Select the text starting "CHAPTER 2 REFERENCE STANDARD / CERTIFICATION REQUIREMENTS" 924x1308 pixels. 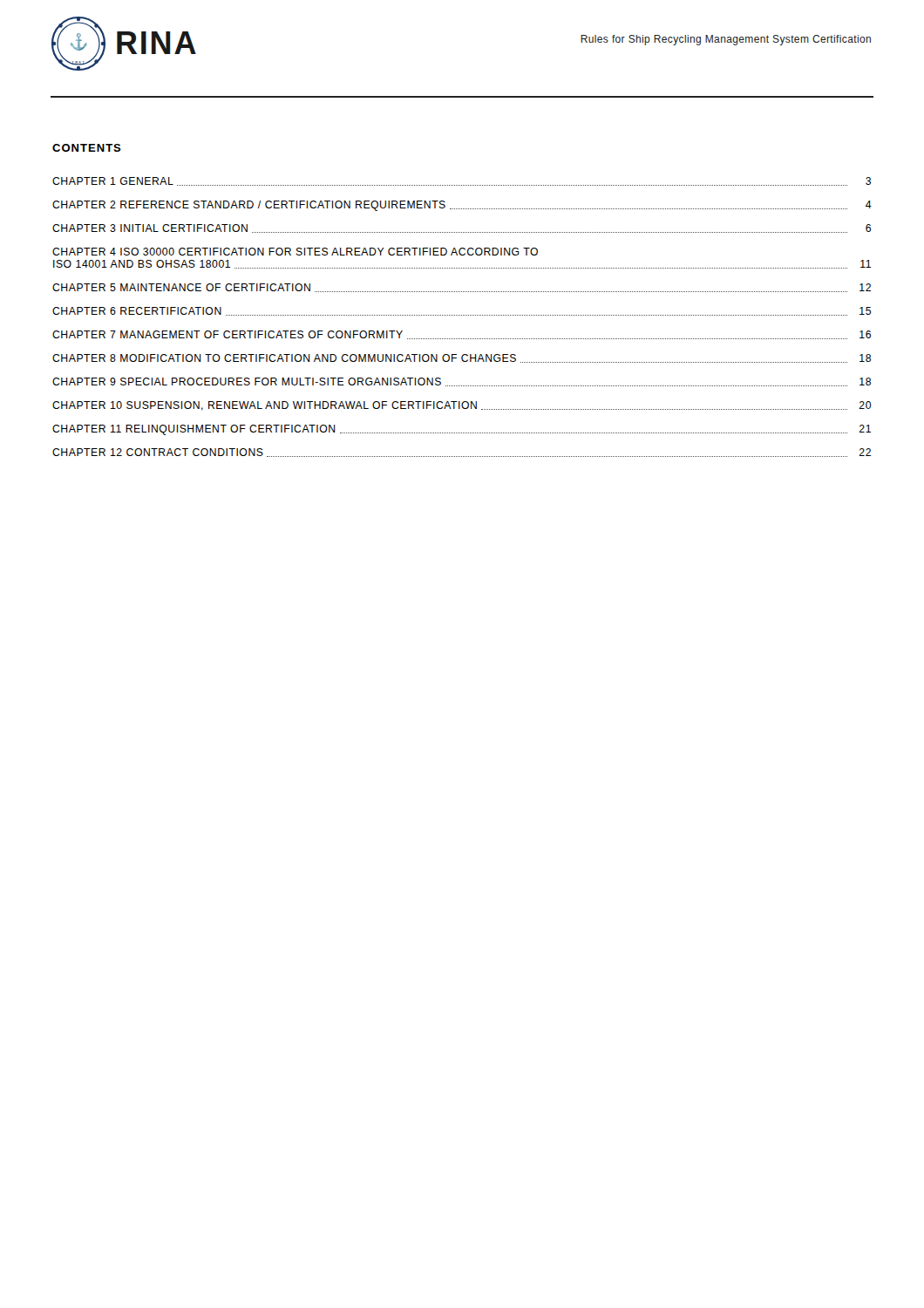(x=462, y=205)
